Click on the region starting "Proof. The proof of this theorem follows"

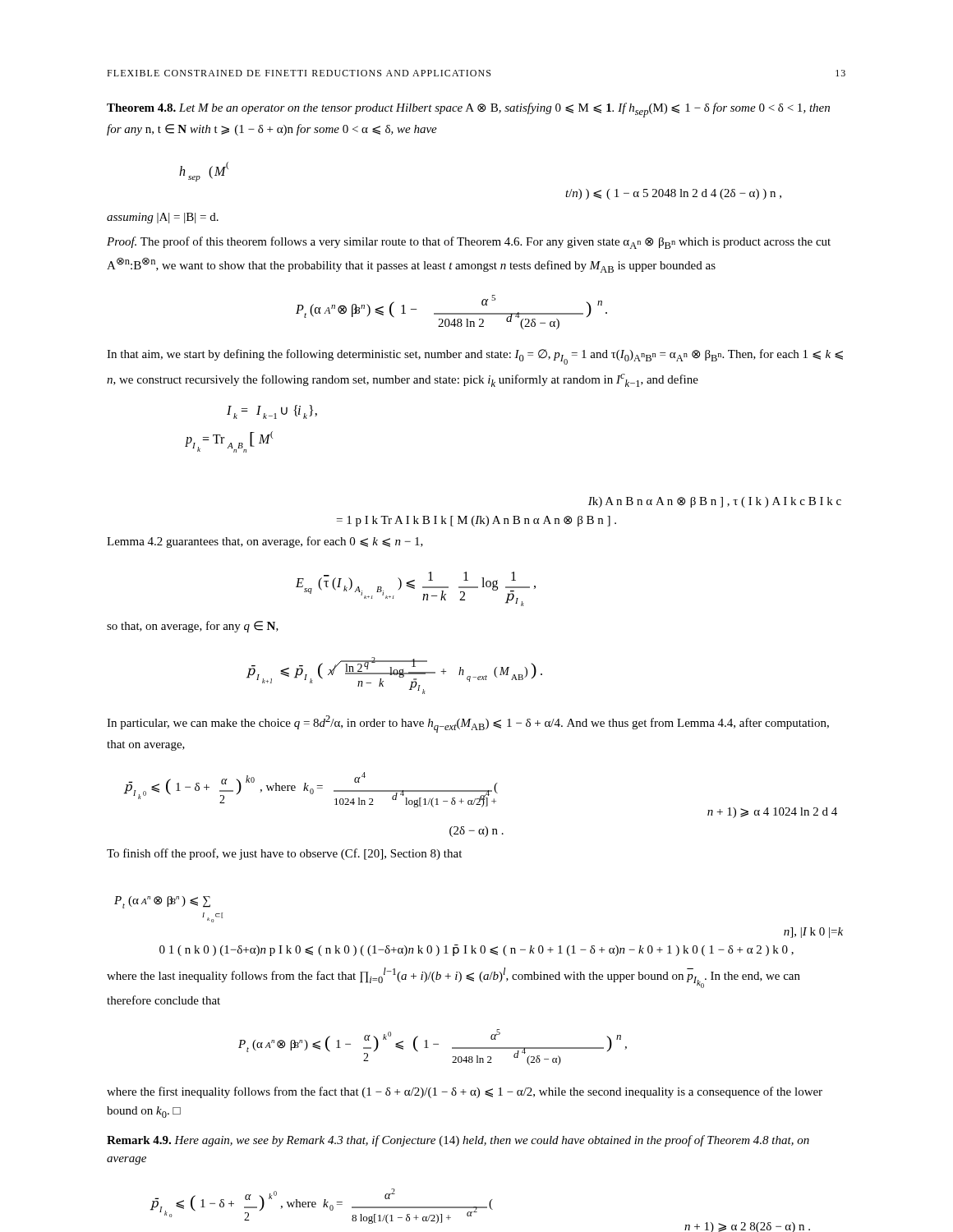click(x=469, y=255)
